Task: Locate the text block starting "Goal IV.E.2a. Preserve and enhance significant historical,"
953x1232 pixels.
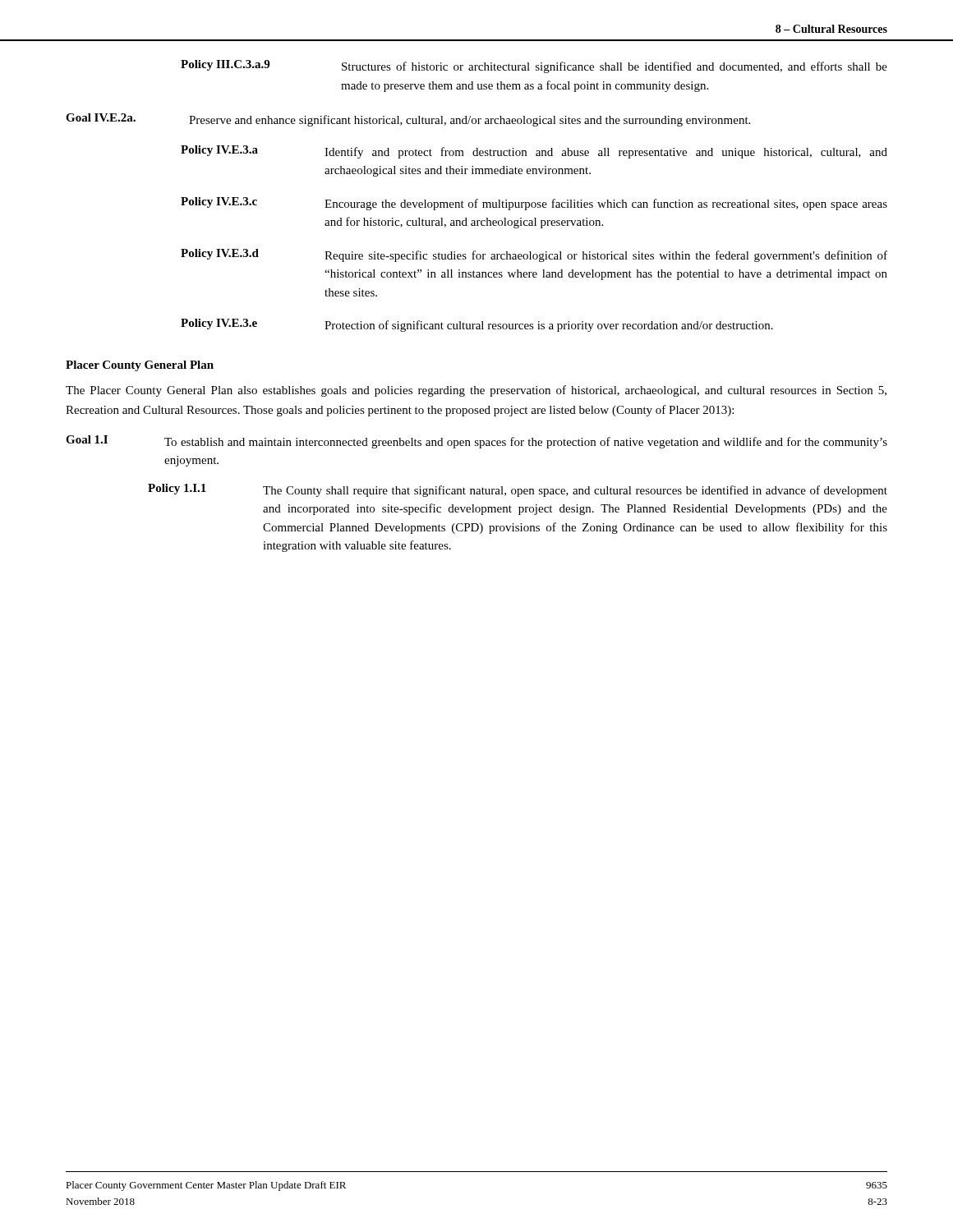Action: (476, 120)
